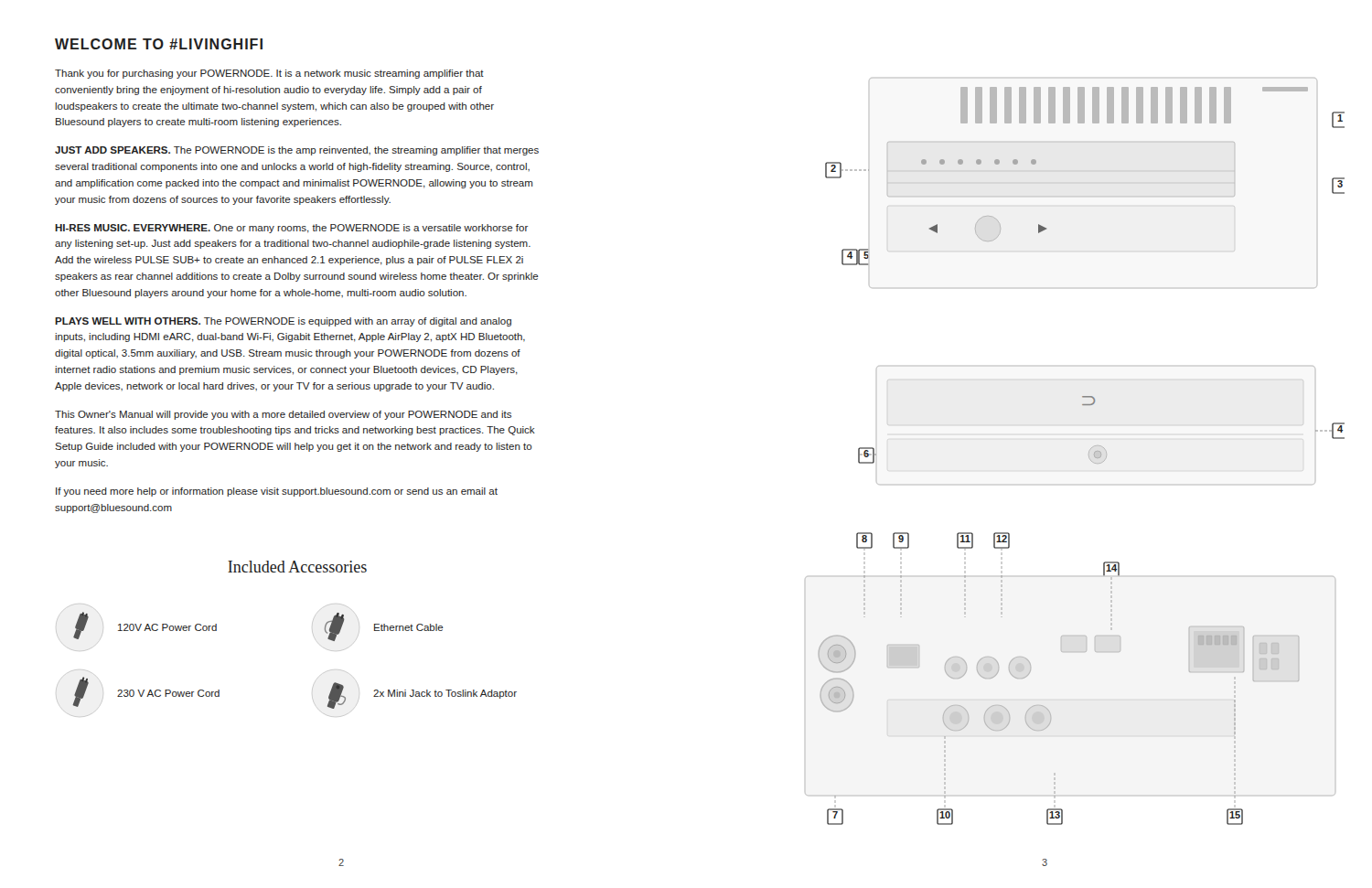This screenshot has height=888, width=1372.
Task: Point to "Ethernet Cable"
Action: coord(377,627)
